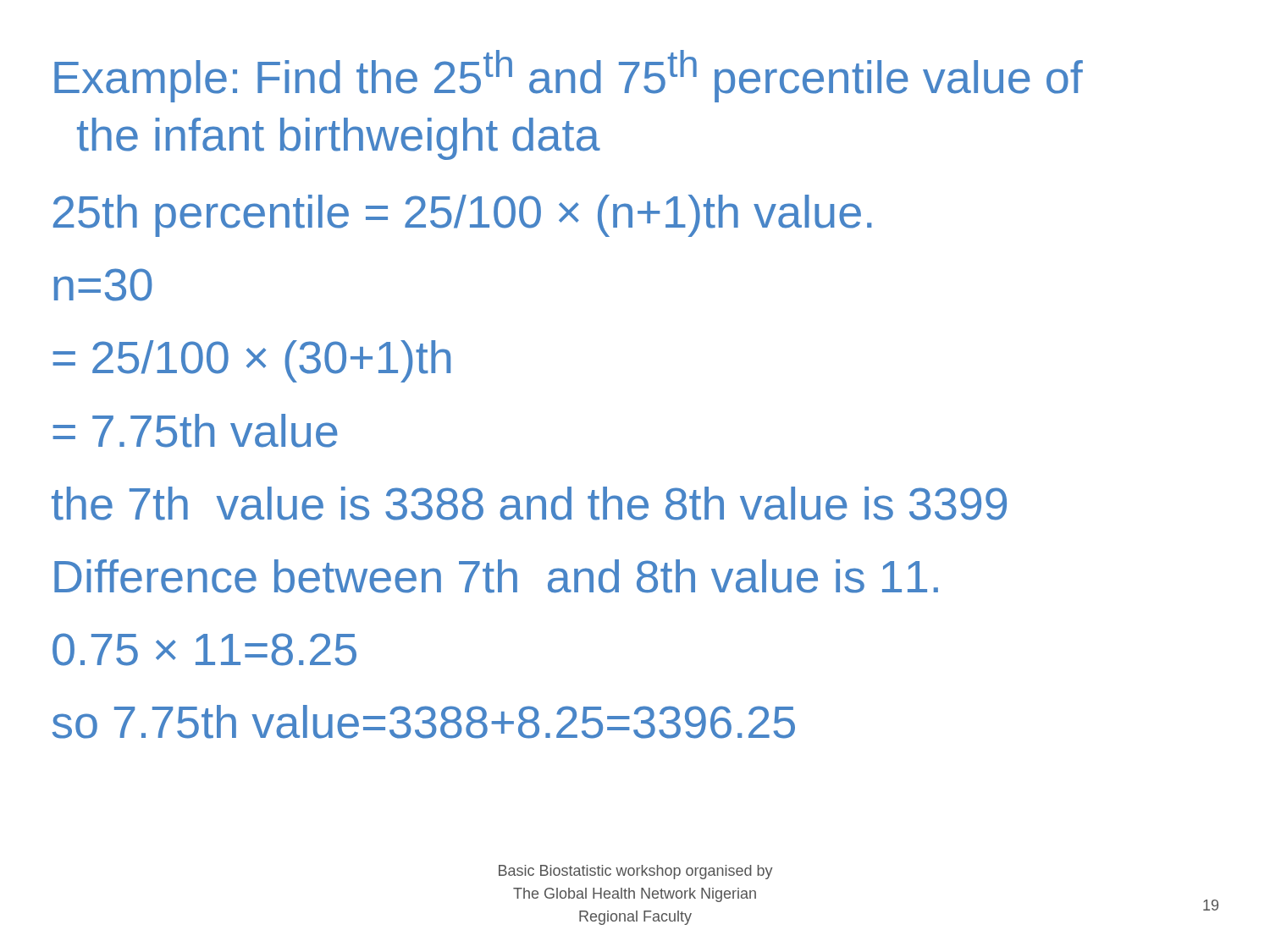Where does it say "so 7.75th value=3388+8.25=3396.25"?
Image resolution: width=1270 pixels, height=952 pixels.
pos(424,722)
